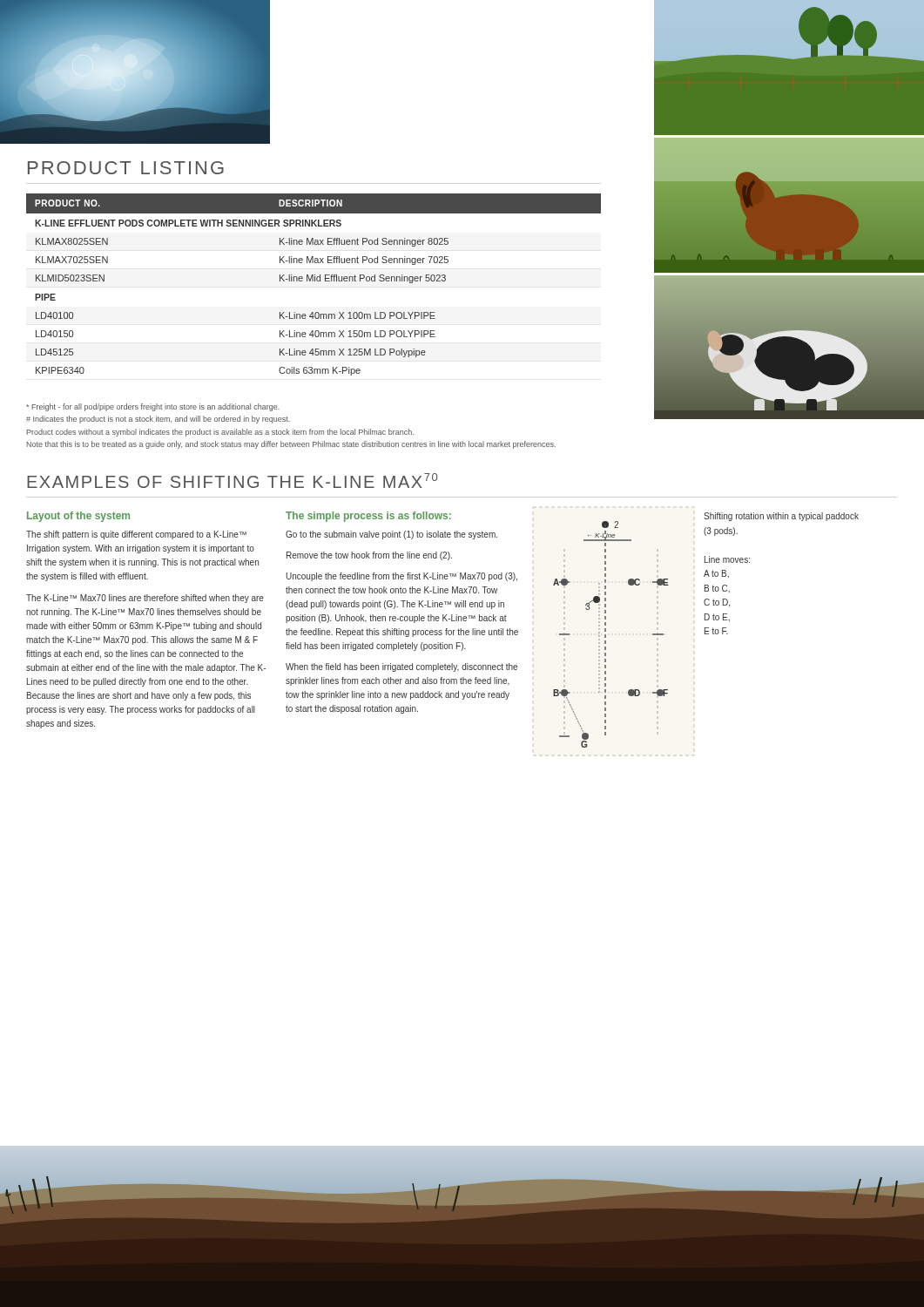Locate the element starting "Shifting rotation within"
Image resolution: width=924 pixels, height=1307 pixels.
(x=781, y=517)
